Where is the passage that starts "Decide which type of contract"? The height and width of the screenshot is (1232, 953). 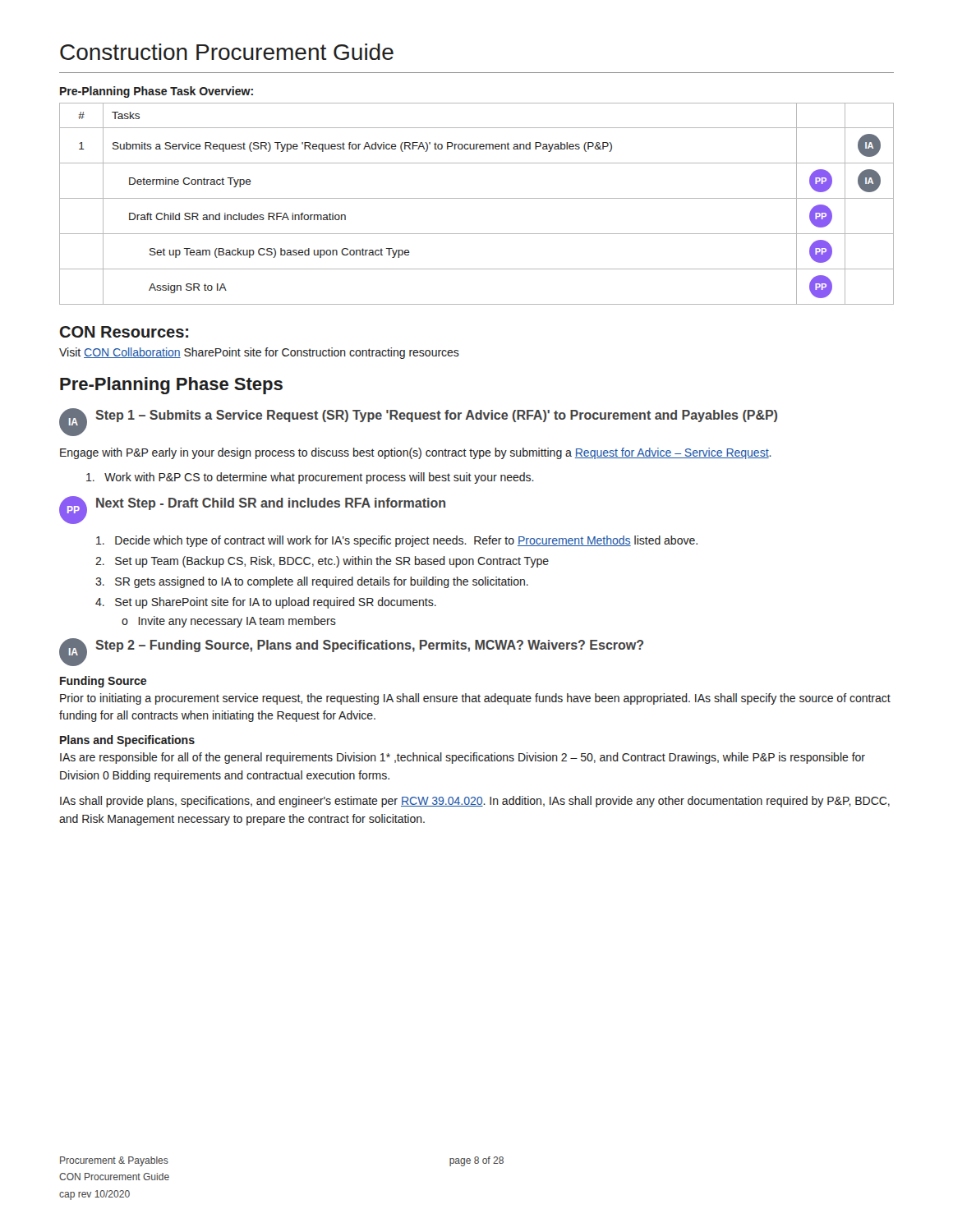397,540
